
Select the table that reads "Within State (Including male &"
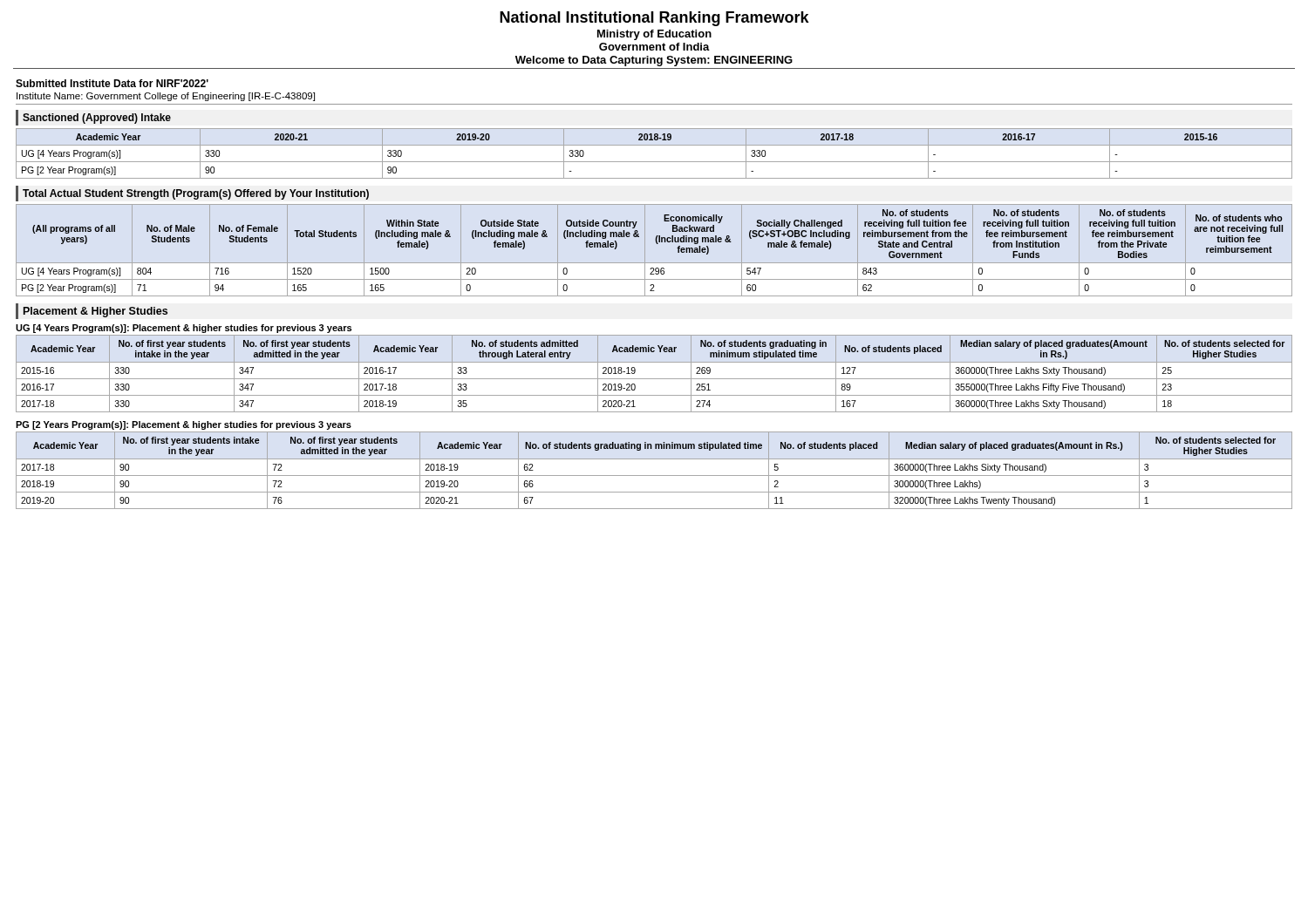pyautogui.click(x=654, y=250)
